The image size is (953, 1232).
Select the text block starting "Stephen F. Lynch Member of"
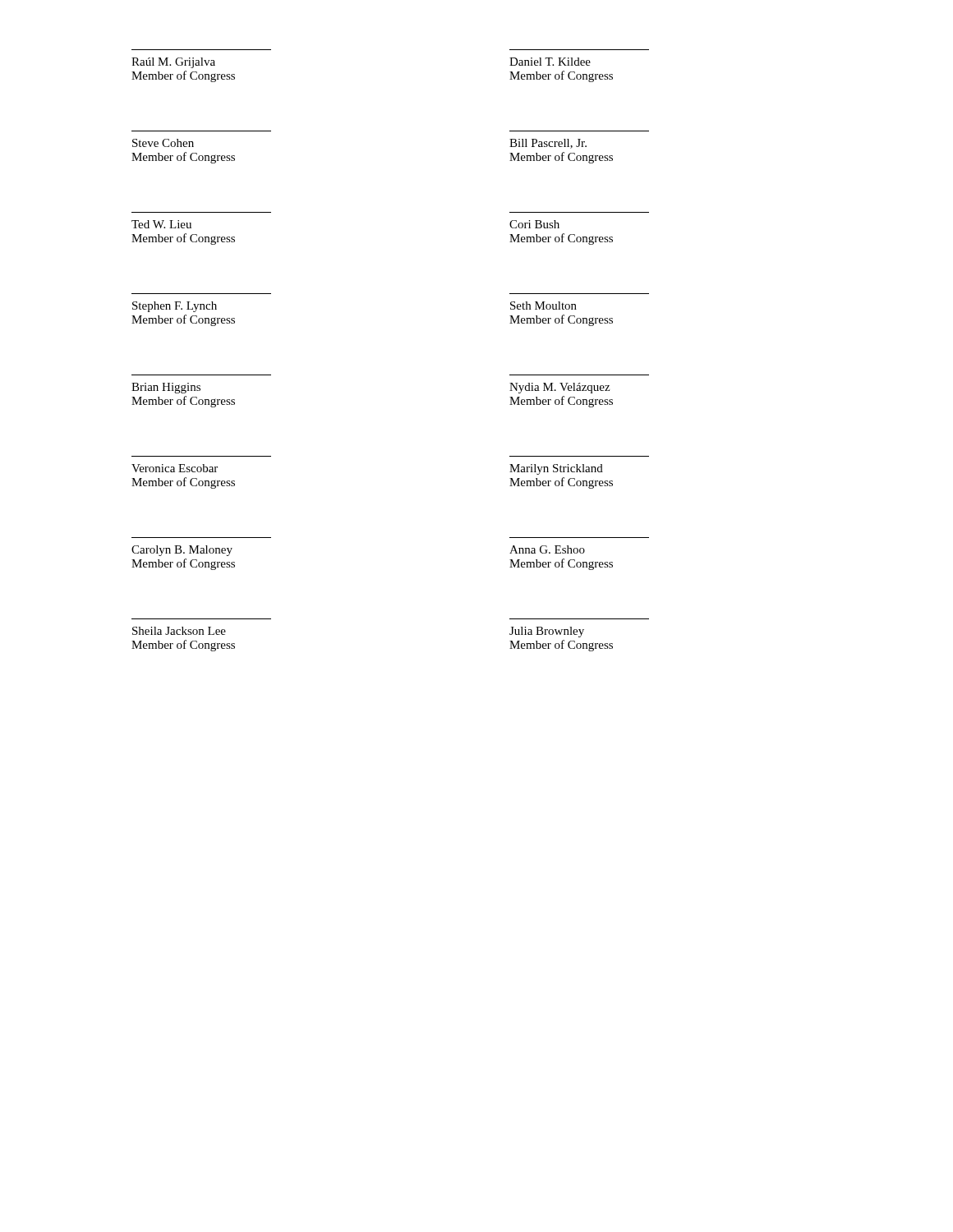[175, 307]
